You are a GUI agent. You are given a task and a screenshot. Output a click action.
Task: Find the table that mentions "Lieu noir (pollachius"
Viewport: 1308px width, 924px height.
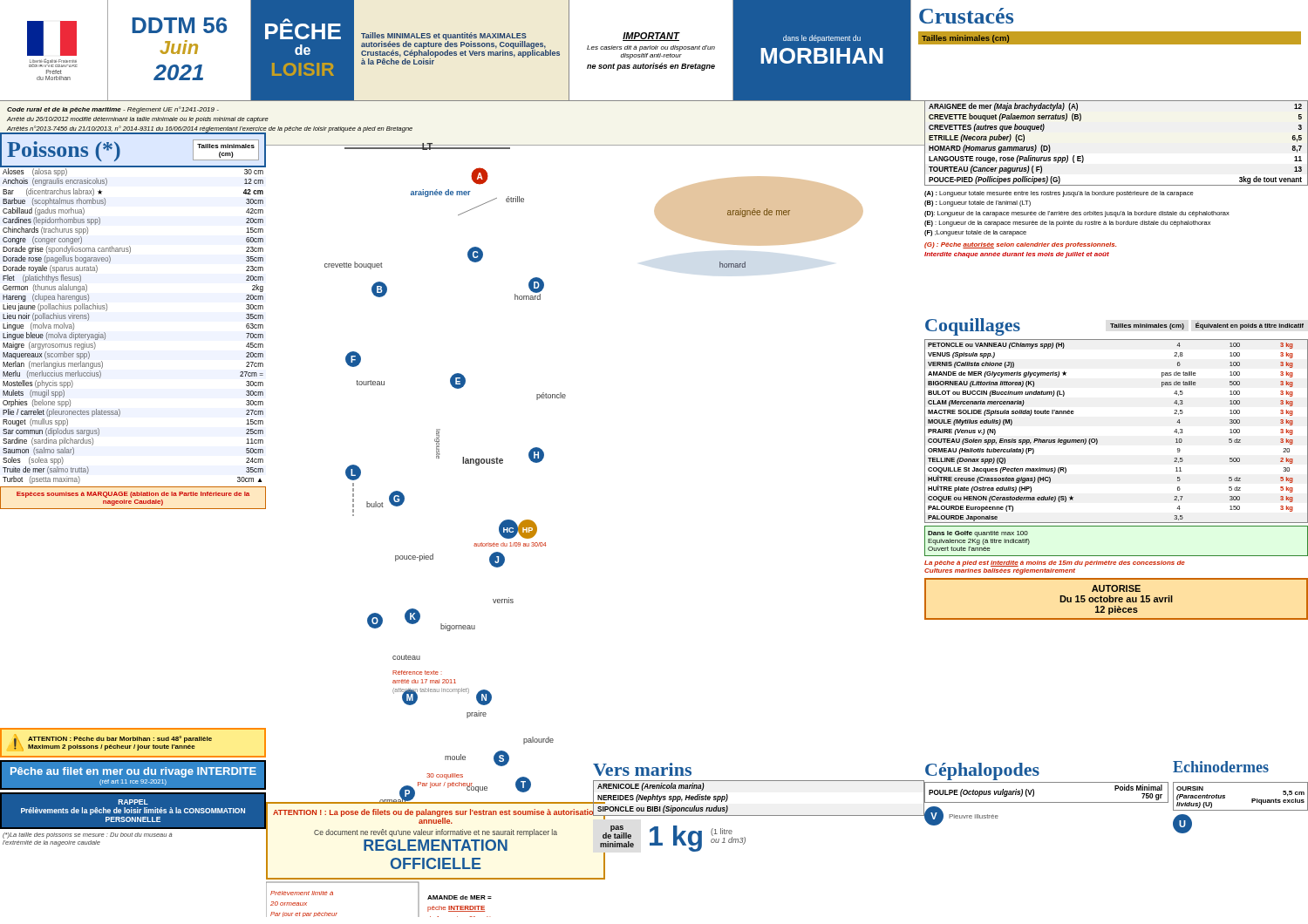(x=133, y=429)
